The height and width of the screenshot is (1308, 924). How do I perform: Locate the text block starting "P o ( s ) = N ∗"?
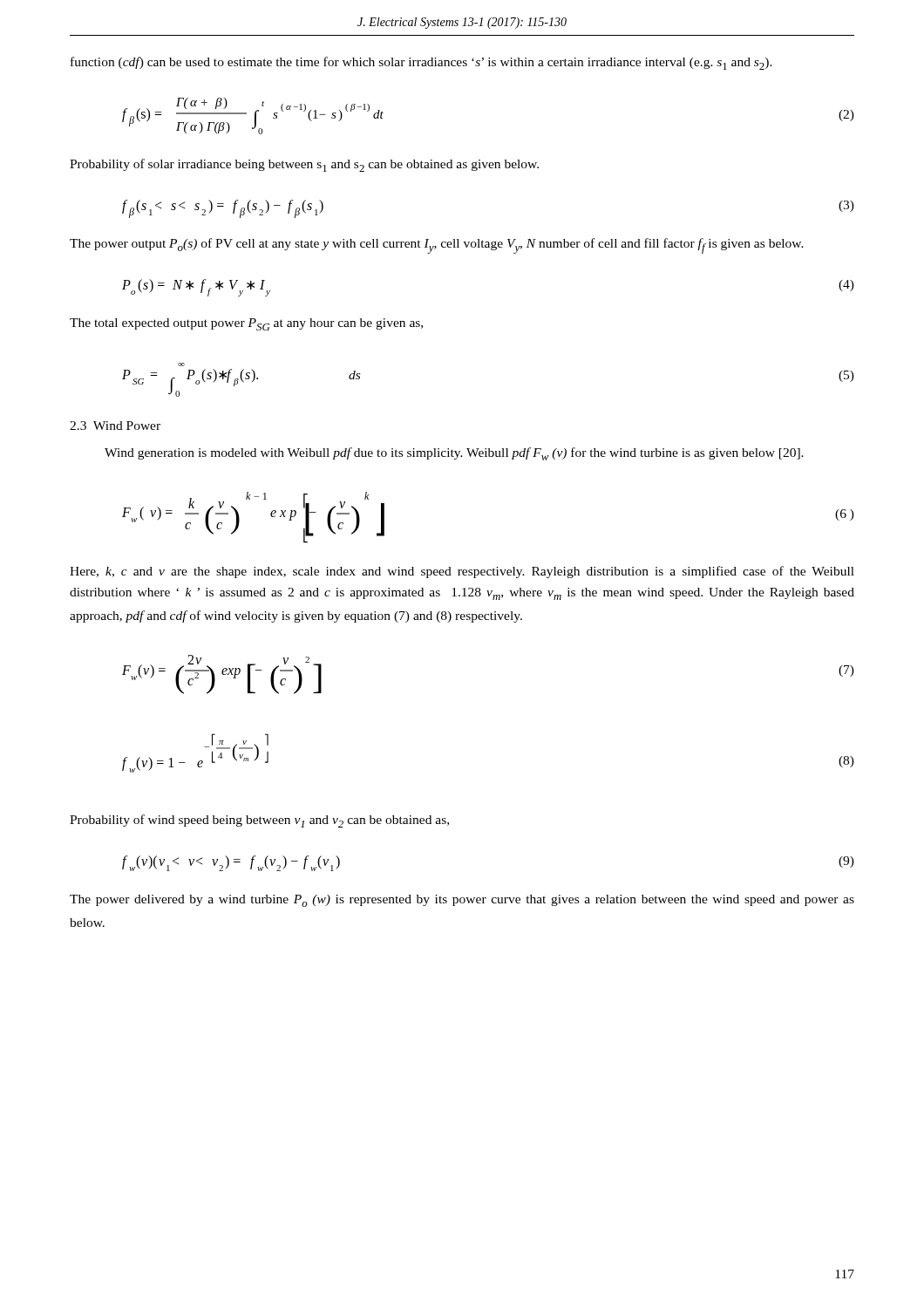tap(190, 287)
